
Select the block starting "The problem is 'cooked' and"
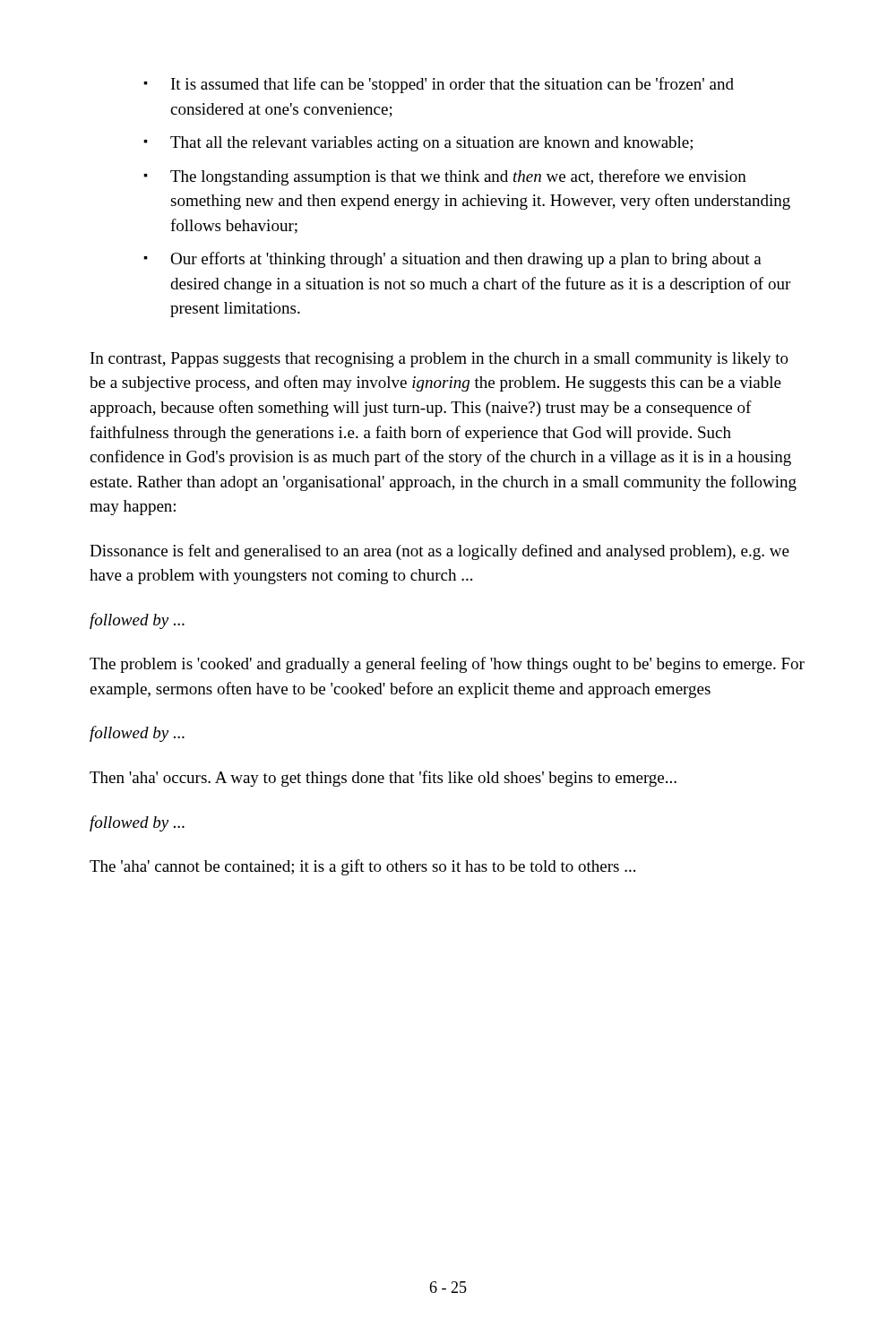click(447, 676)
